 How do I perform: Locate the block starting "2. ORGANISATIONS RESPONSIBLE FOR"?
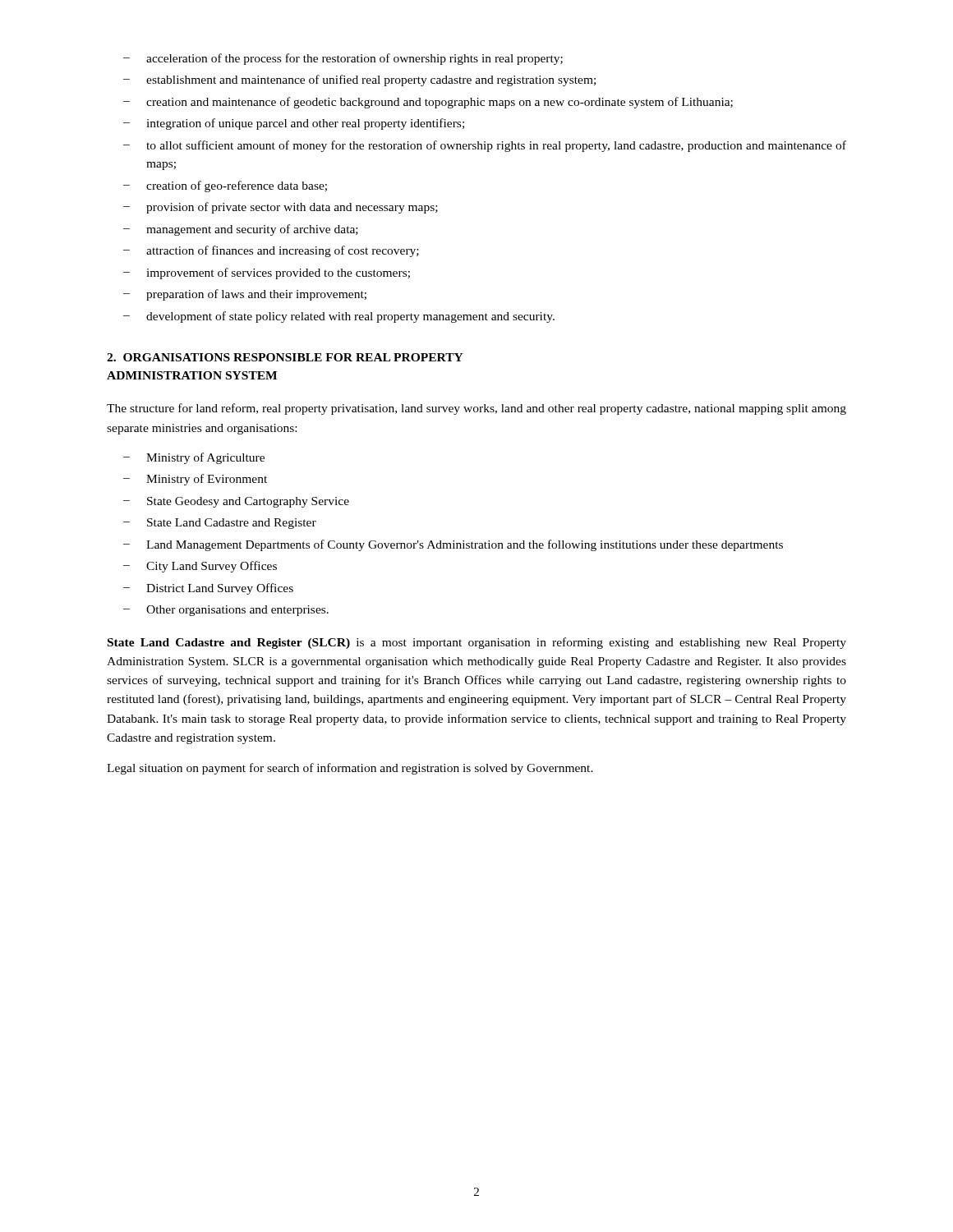(285, 357)
